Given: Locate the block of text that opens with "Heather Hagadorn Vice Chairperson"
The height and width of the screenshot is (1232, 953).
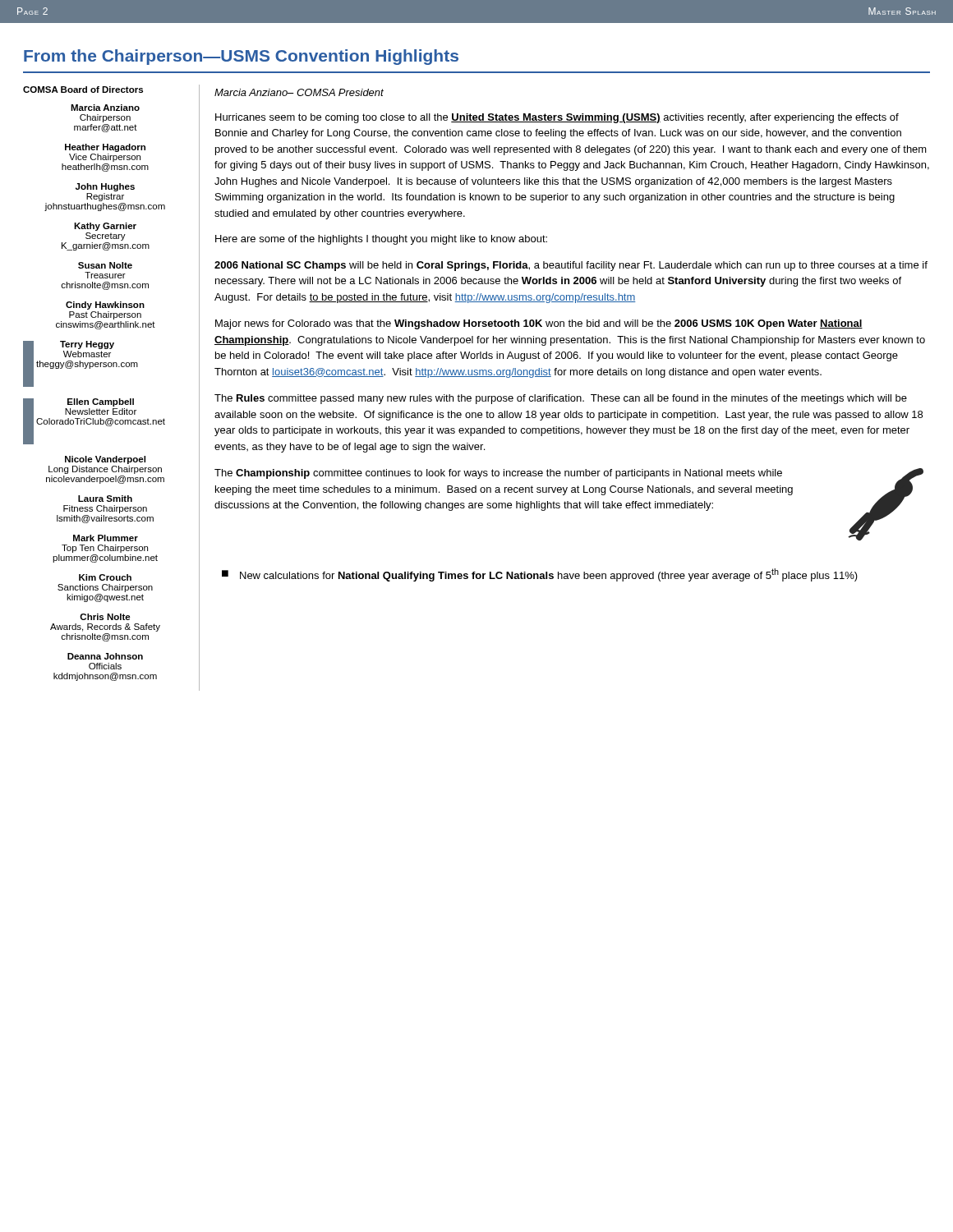Looking at the screenshot, I should (105, 157).
